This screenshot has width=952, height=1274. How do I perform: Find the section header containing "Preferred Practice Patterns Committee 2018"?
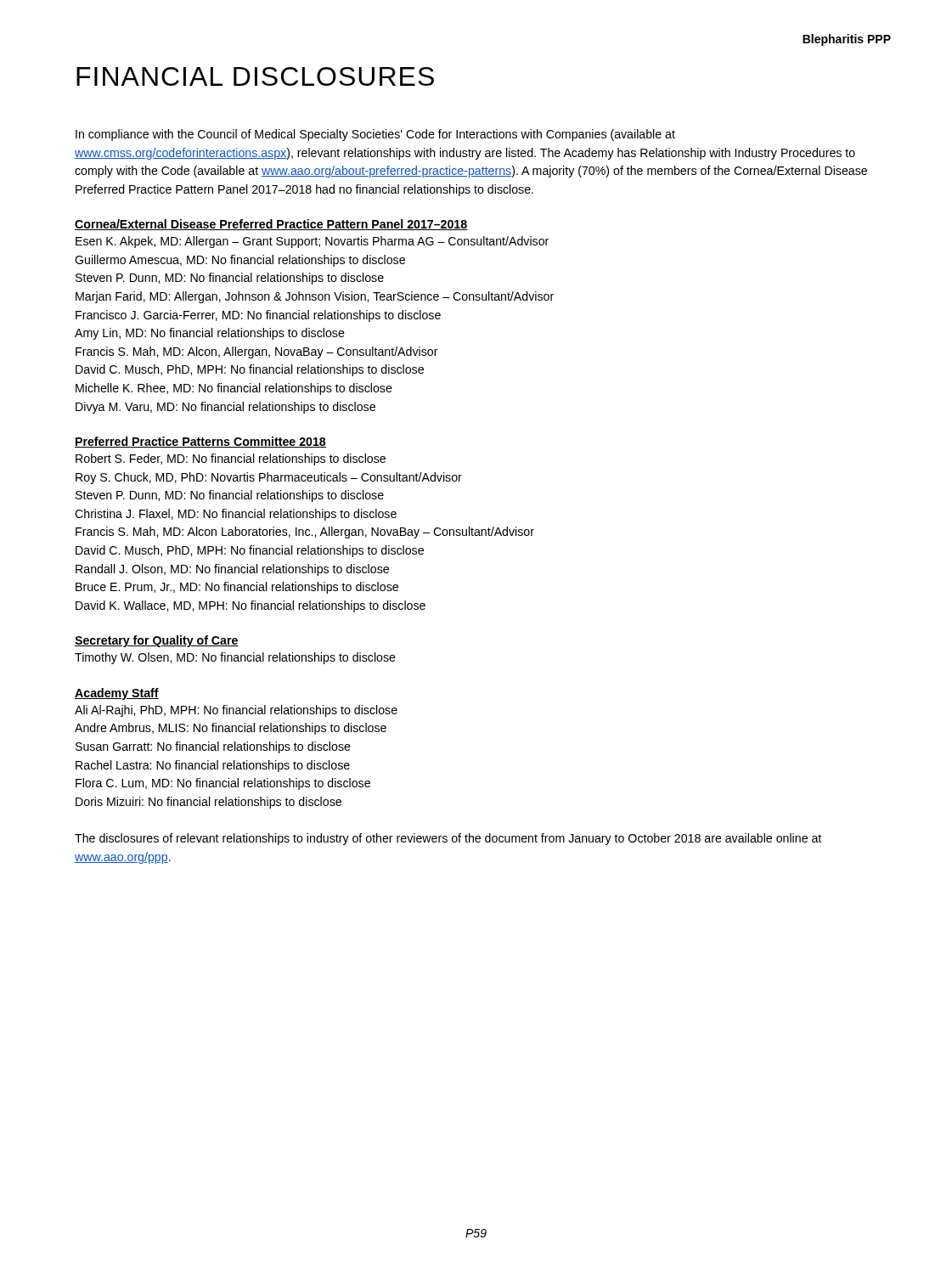click(x=200, y=442)
